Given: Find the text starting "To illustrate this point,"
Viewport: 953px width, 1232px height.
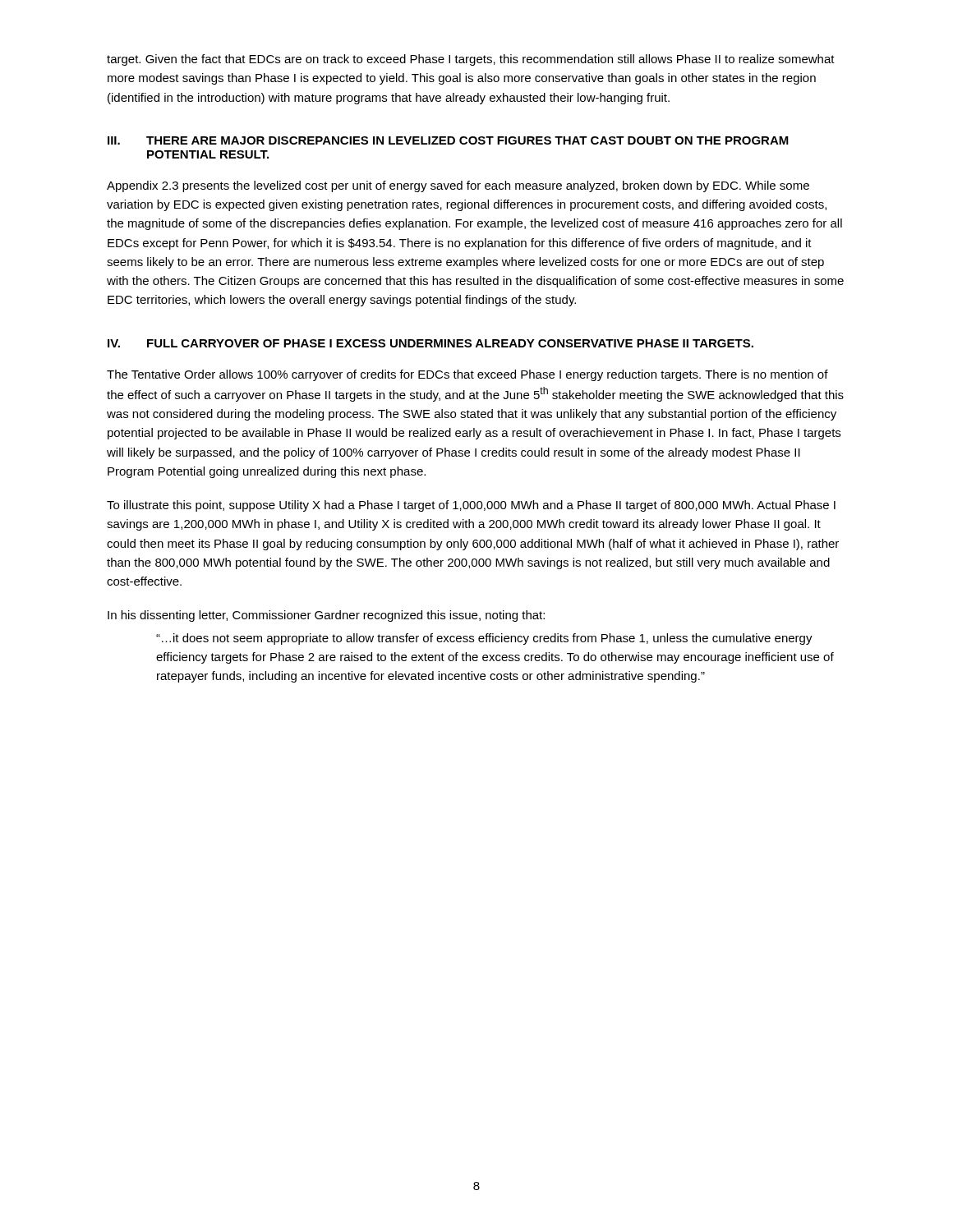Looking at the screenshot, I should coord(473,543).
